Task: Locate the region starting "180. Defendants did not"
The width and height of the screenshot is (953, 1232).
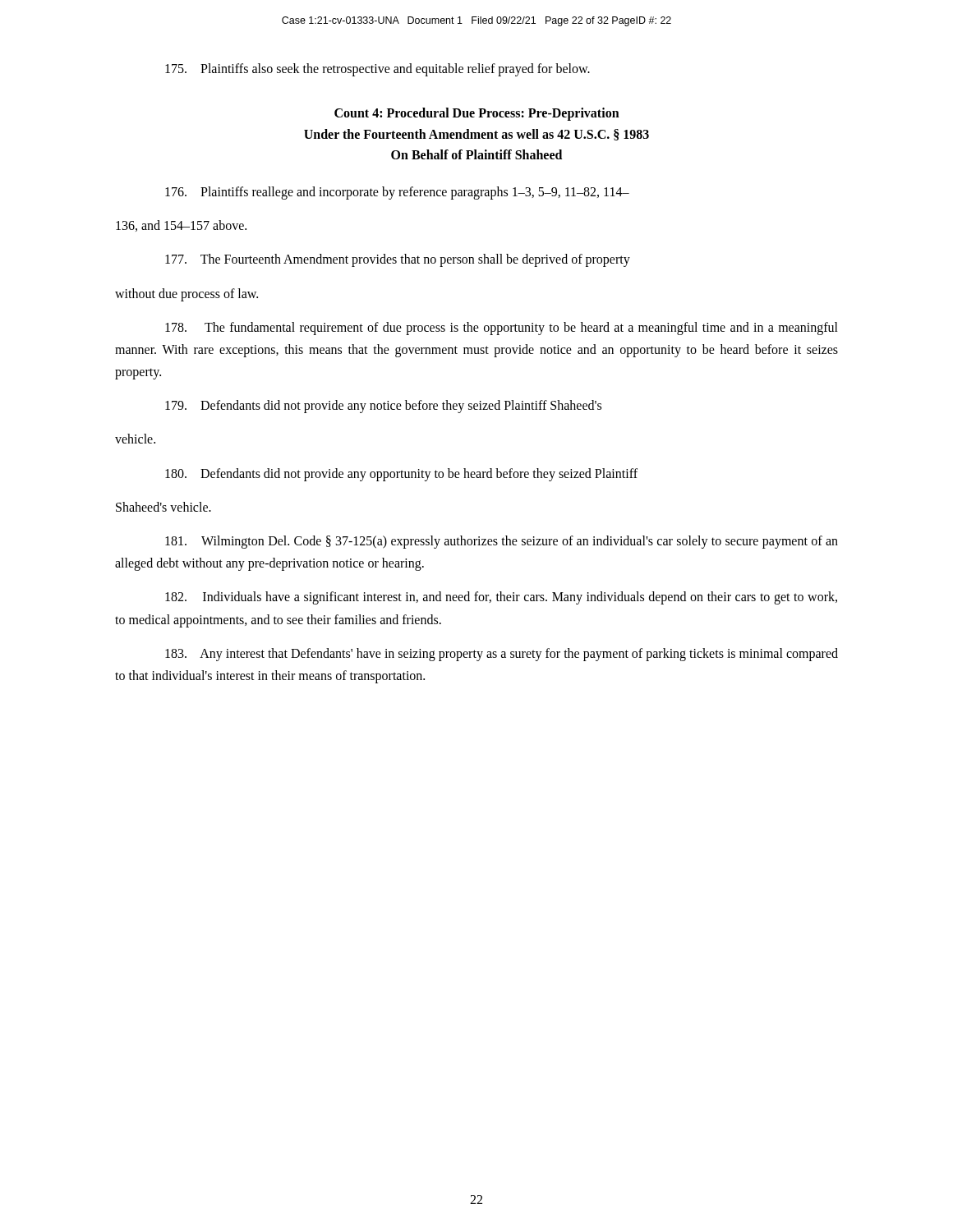Action: click(x=401, y=473)
